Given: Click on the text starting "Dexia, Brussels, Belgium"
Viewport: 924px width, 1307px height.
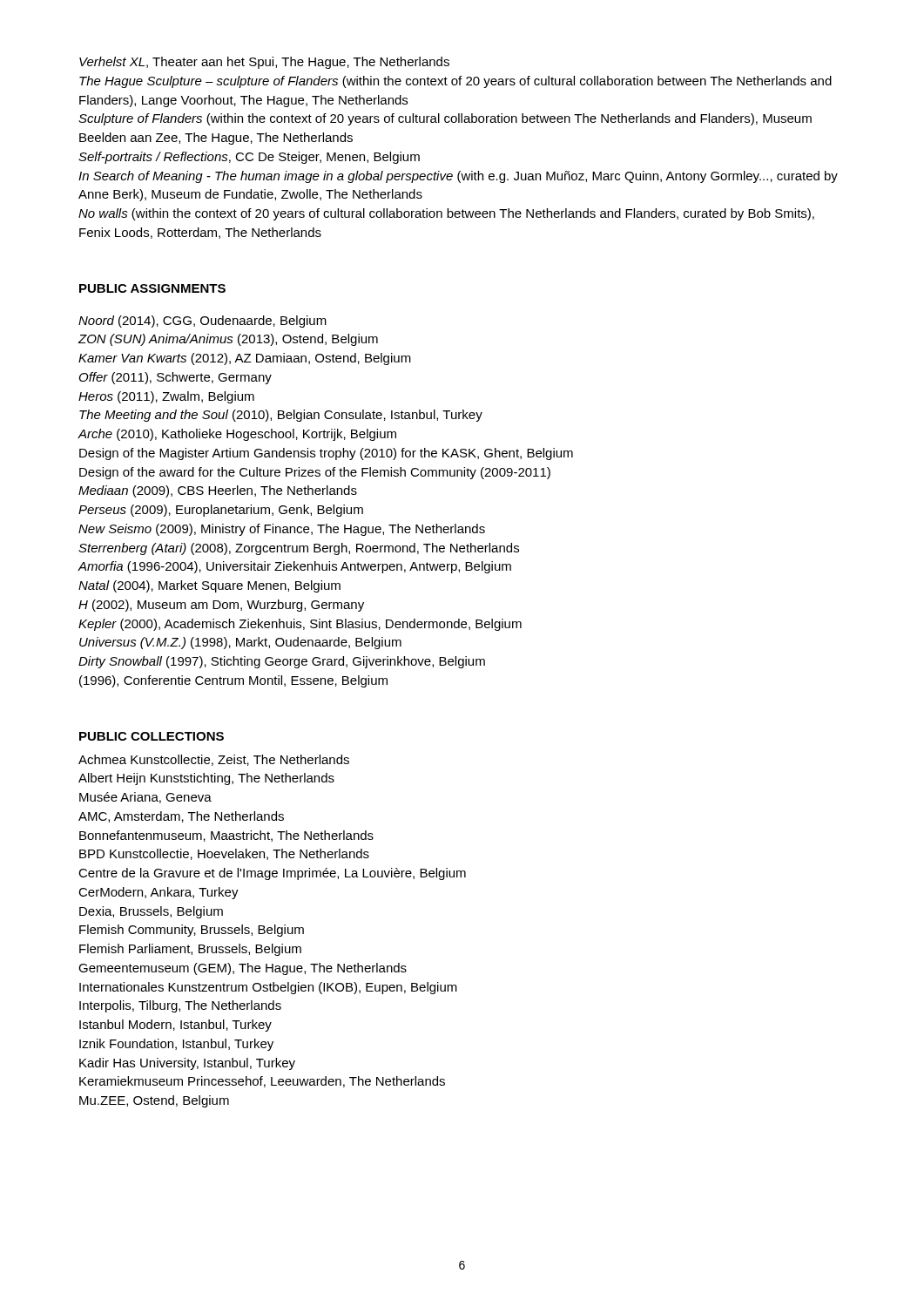Looking at the screenshot, I should [151, 911].
